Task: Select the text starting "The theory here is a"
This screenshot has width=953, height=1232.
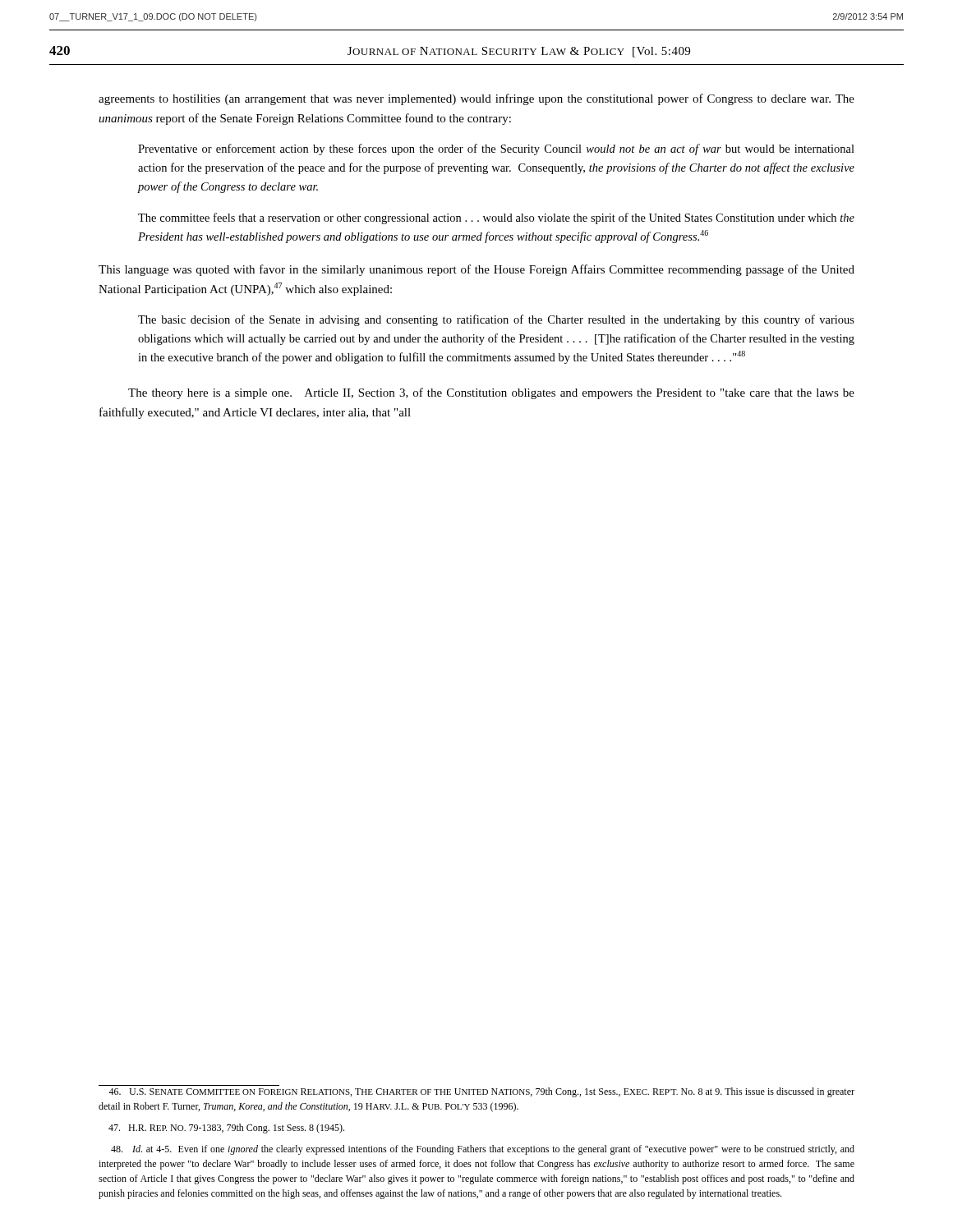Action: (476, 402)
